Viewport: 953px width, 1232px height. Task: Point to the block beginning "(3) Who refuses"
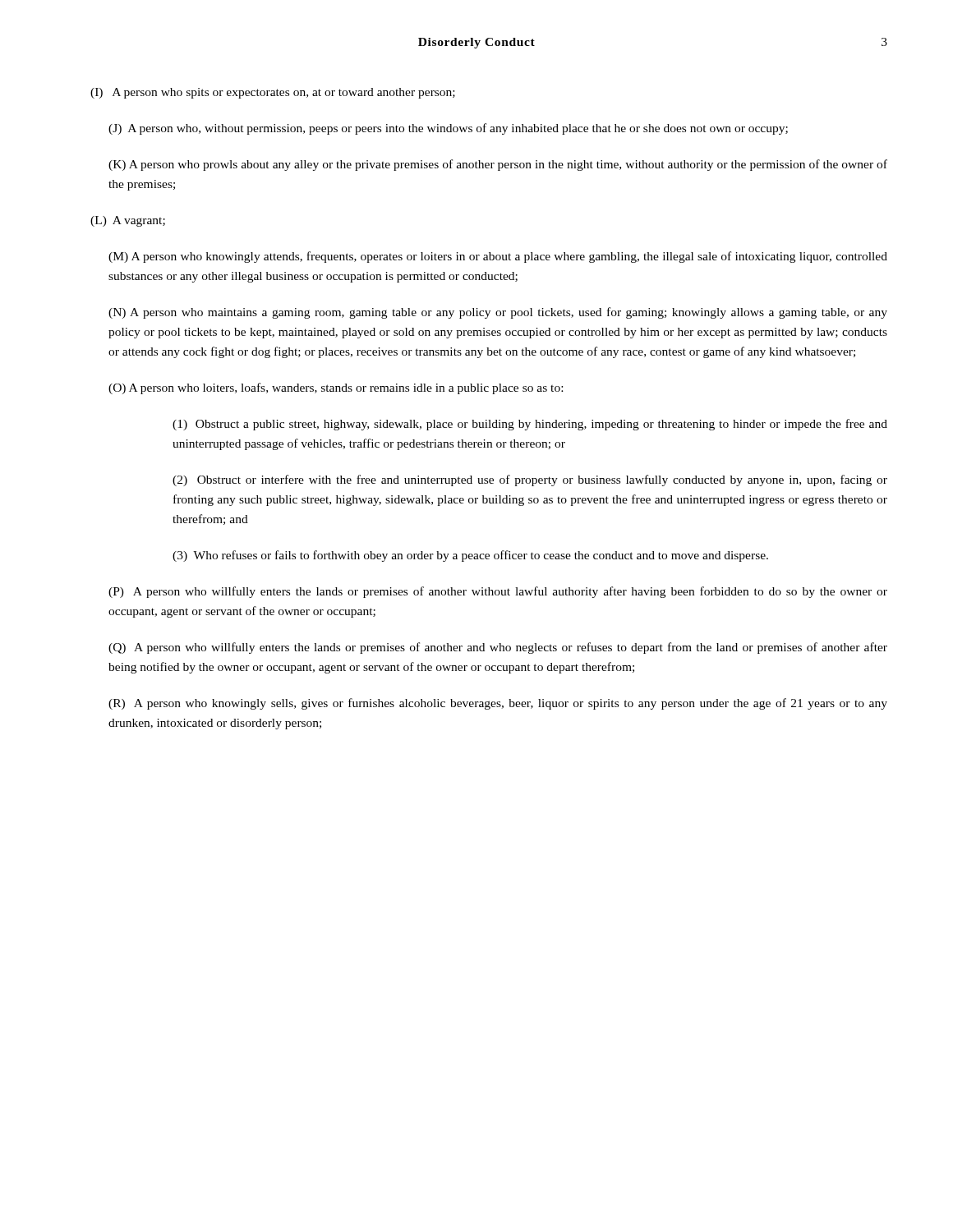pos(471,555)
